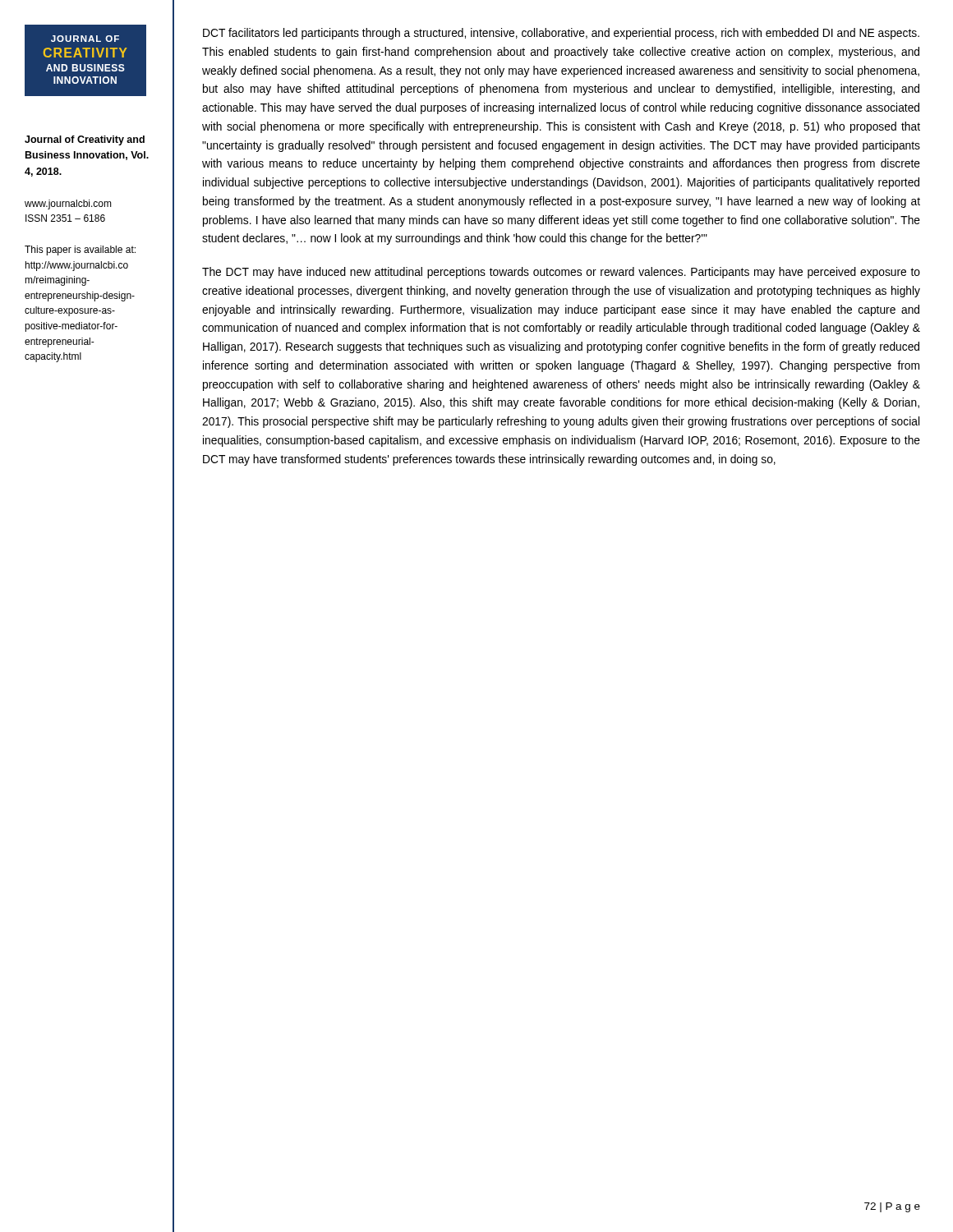953x1232 pixels.
Task: Find the text with the text "www.journalcbi.com ISSN 2351 – 6186"
Action: coord(68,211)
